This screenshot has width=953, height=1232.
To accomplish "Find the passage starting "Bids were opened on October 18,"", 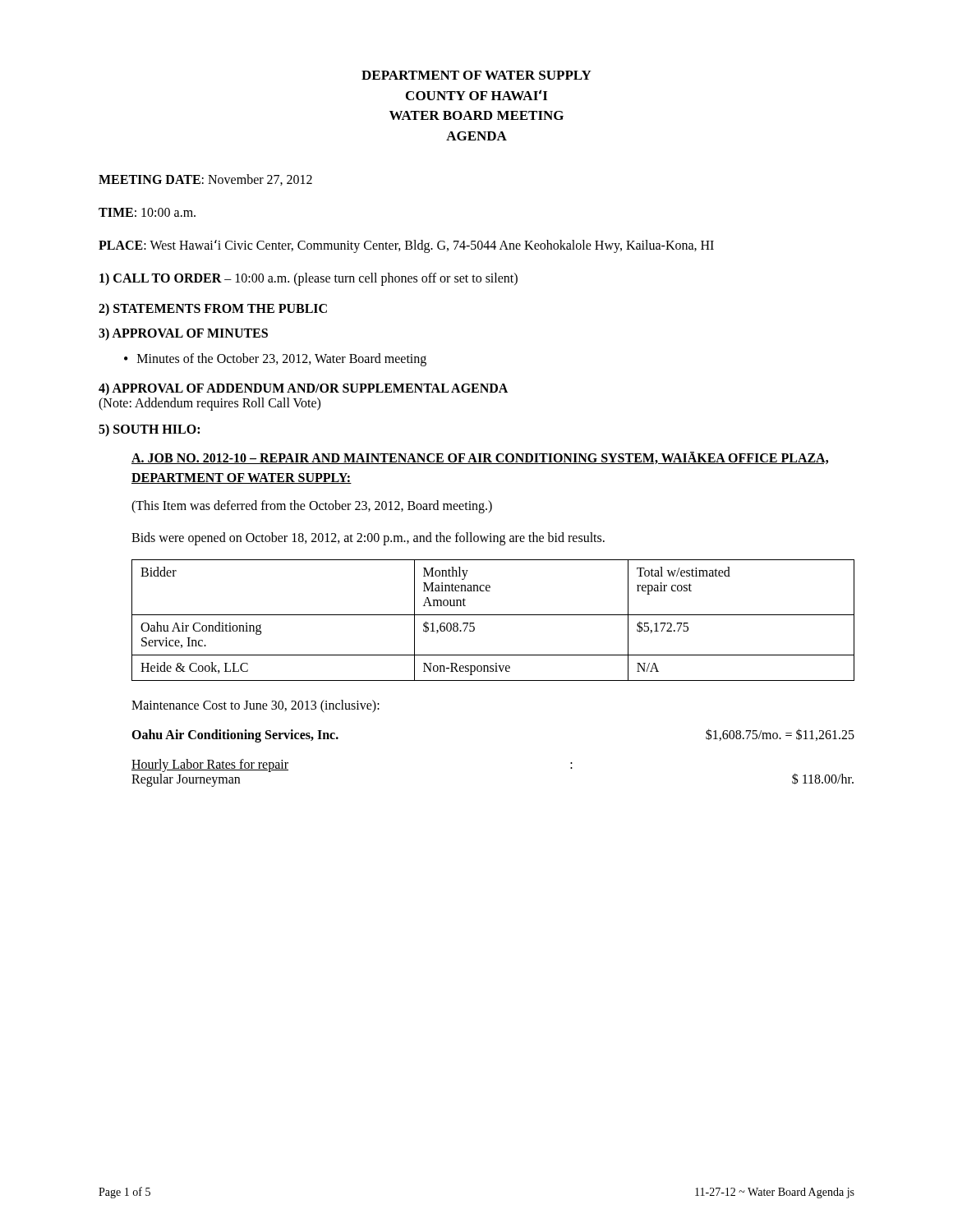I will [493, 538].
